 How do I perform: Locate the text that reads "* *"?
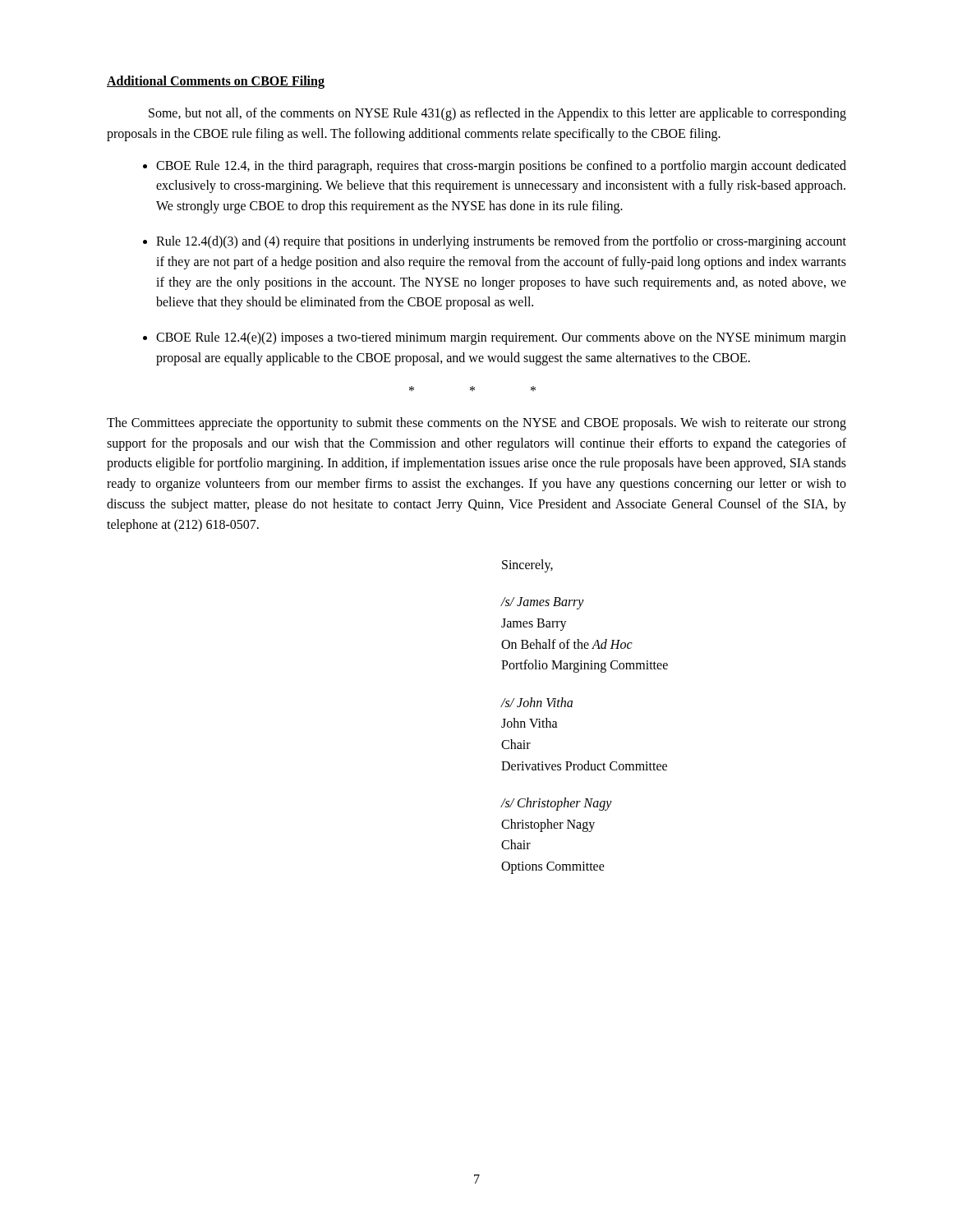point(476,390)
